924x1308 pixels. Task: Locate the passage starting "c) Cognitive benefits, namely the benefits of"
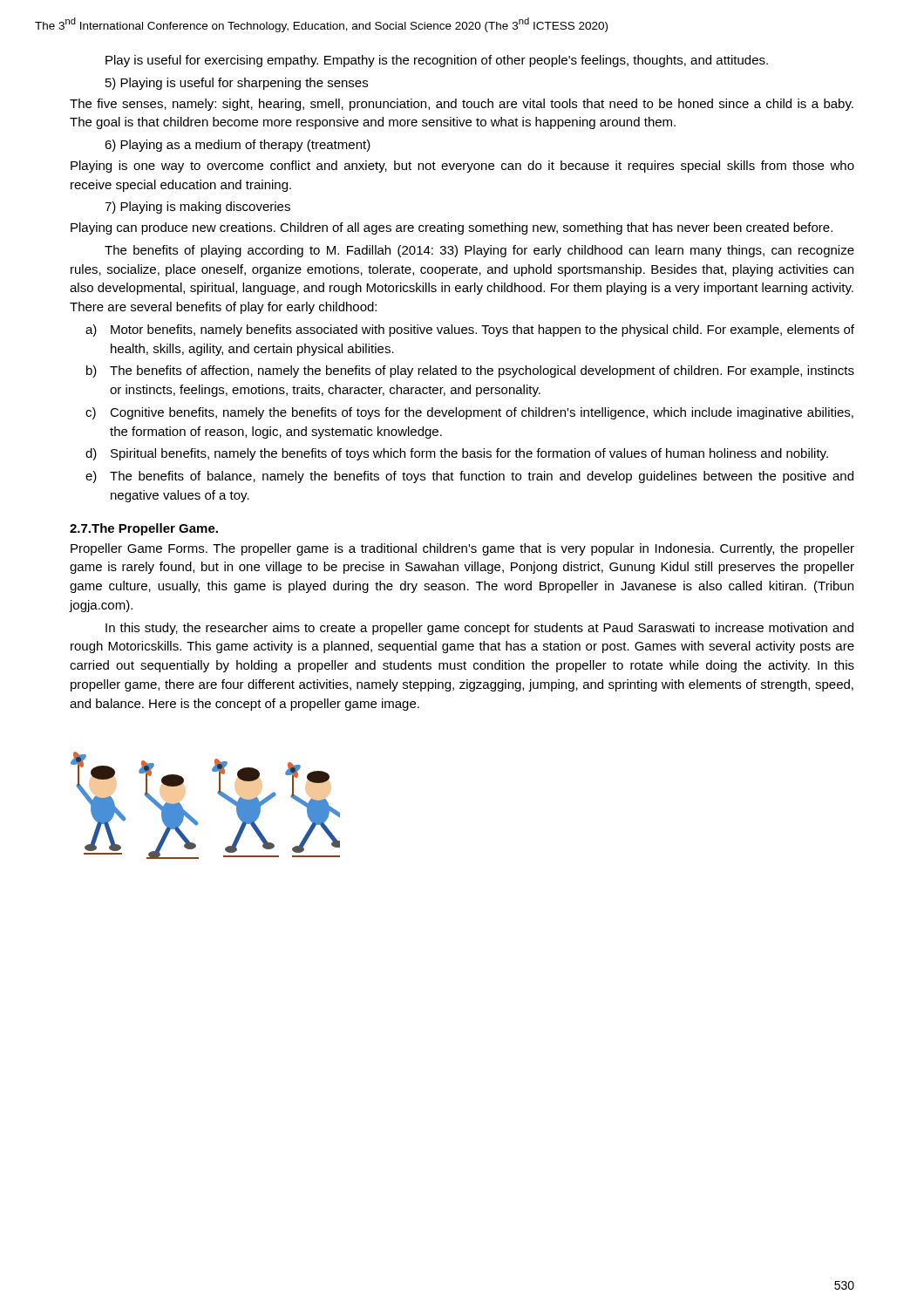point(462,422)
